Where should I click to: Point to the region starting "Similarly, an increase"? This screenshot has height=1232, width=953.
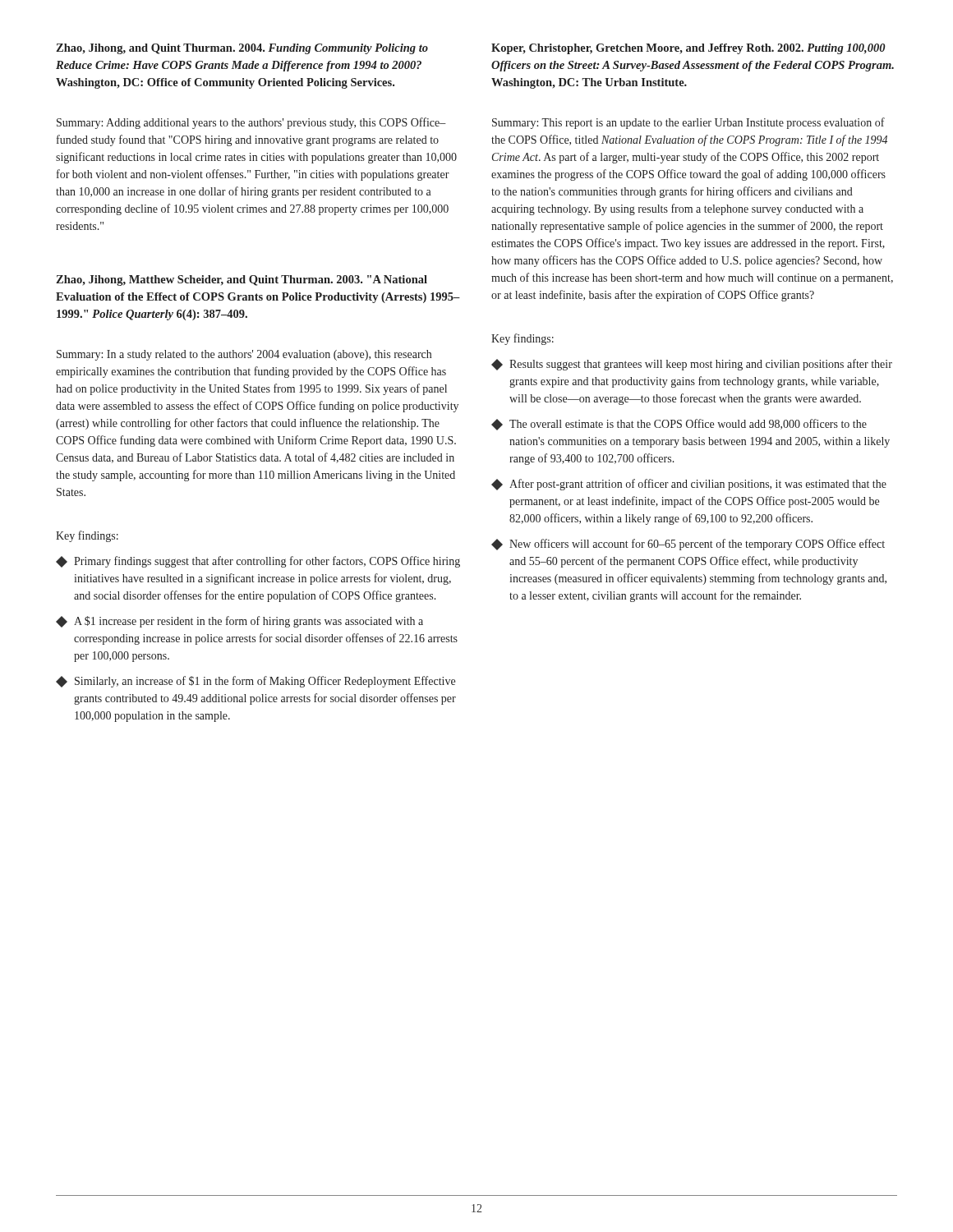pyautogui.click(x=259, y=699)
